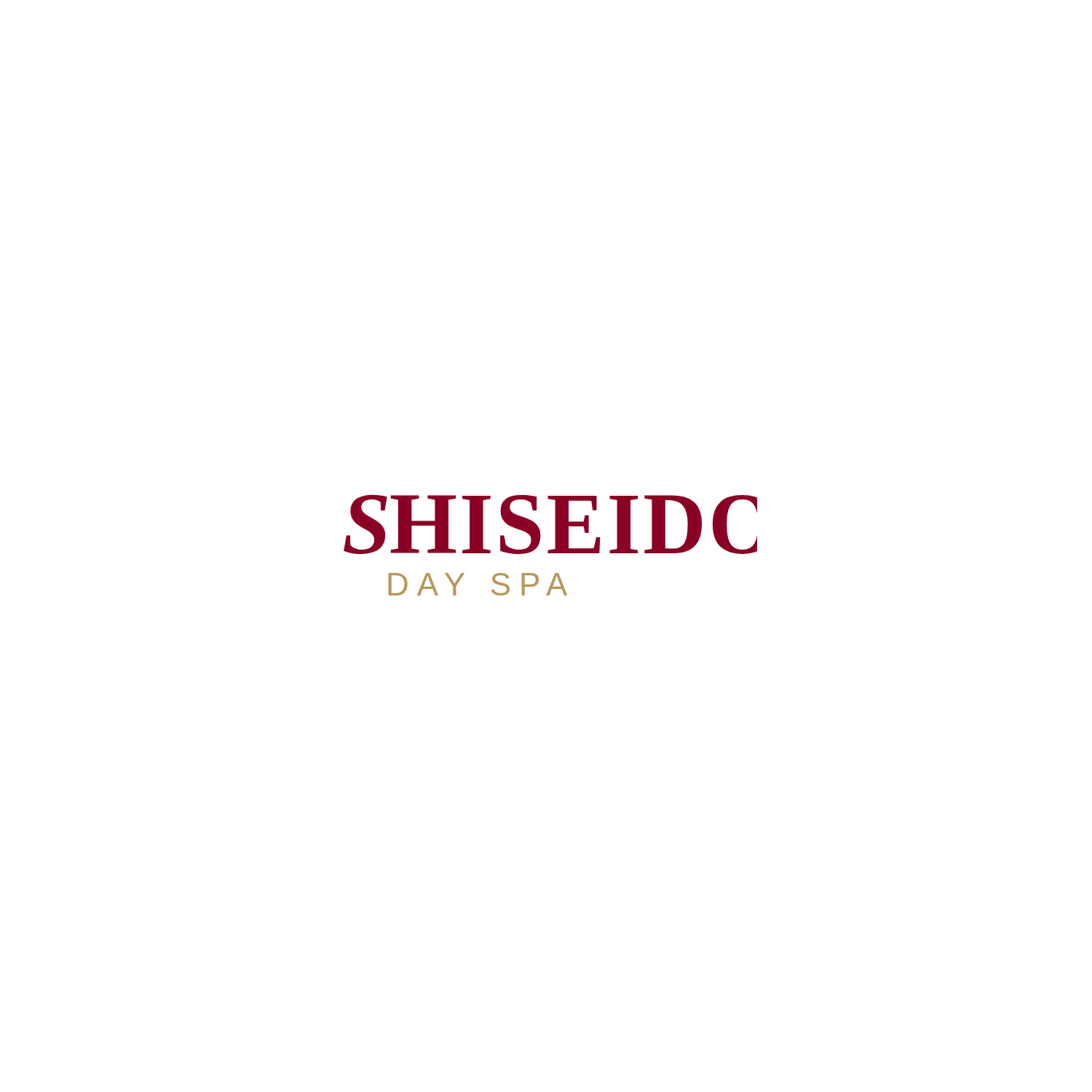Find the logo
The image size is (1092, 1092).
[x=546, y=546]
